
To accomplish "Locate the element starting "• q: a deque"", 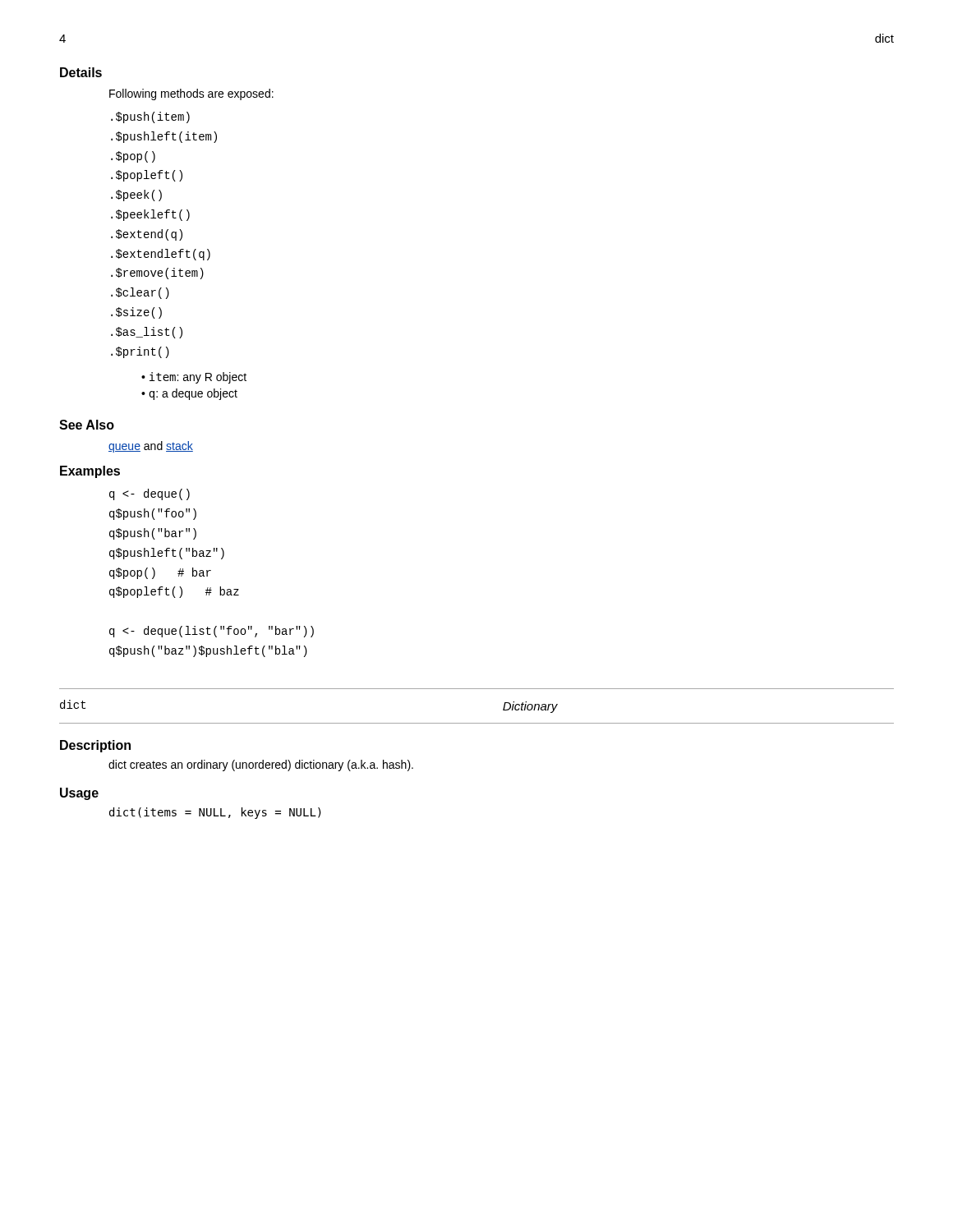I will coord(189,394).
